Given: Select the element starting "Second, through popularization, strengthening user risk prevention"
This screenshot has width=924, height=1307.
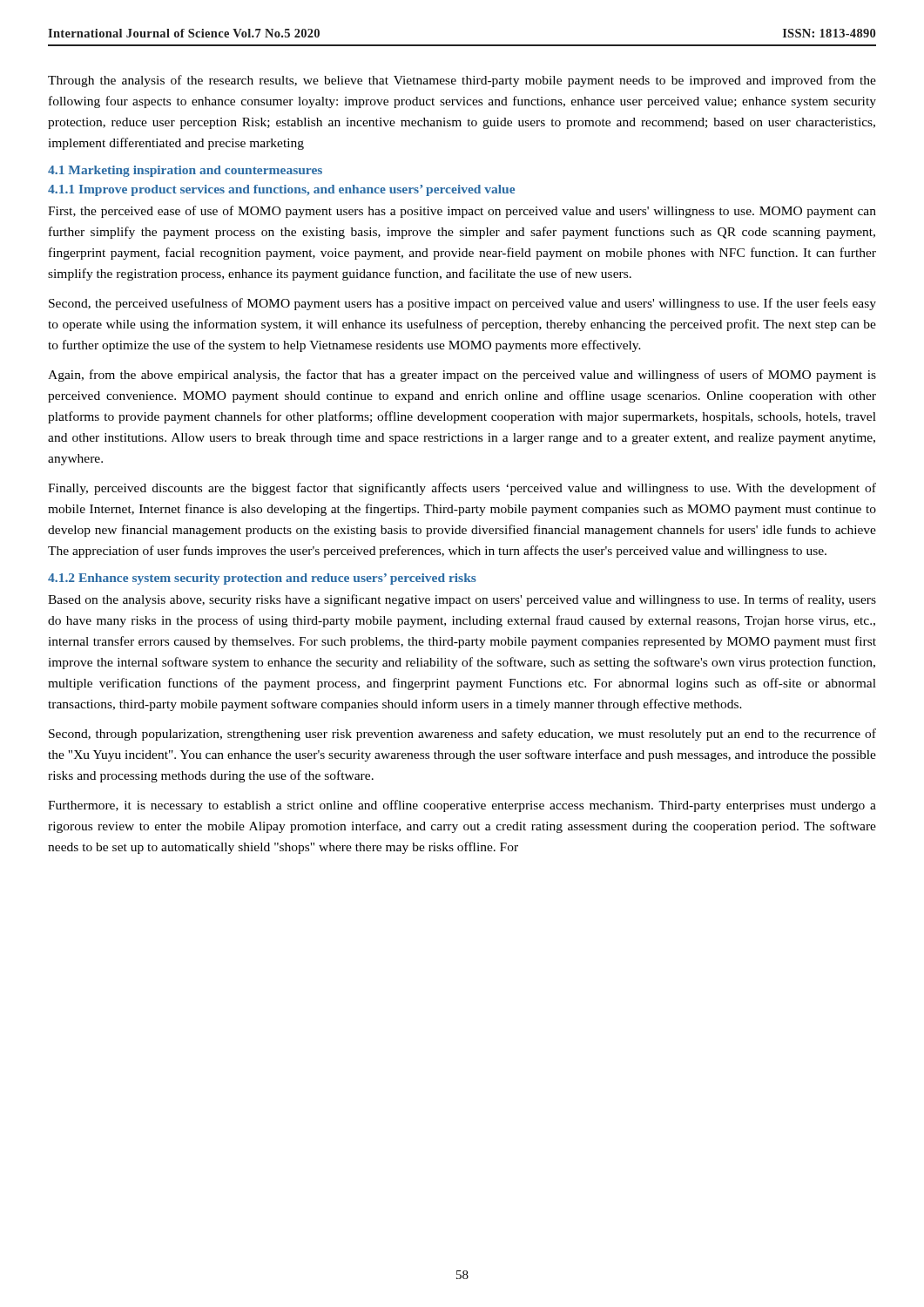Looking at the screenshot, I should 462,755.
